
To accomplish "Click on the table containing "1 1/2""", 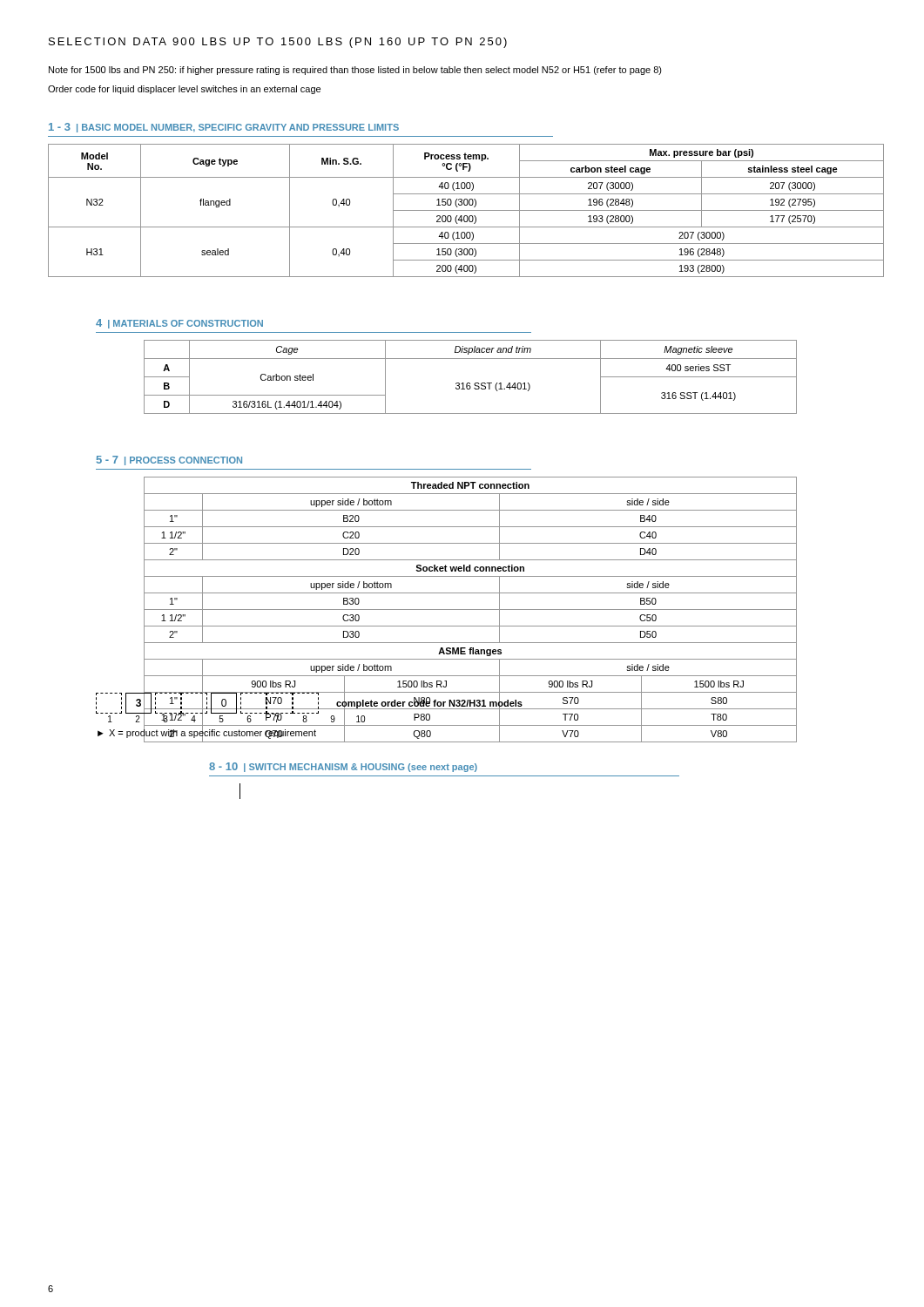I will click(x=490, y=610).
